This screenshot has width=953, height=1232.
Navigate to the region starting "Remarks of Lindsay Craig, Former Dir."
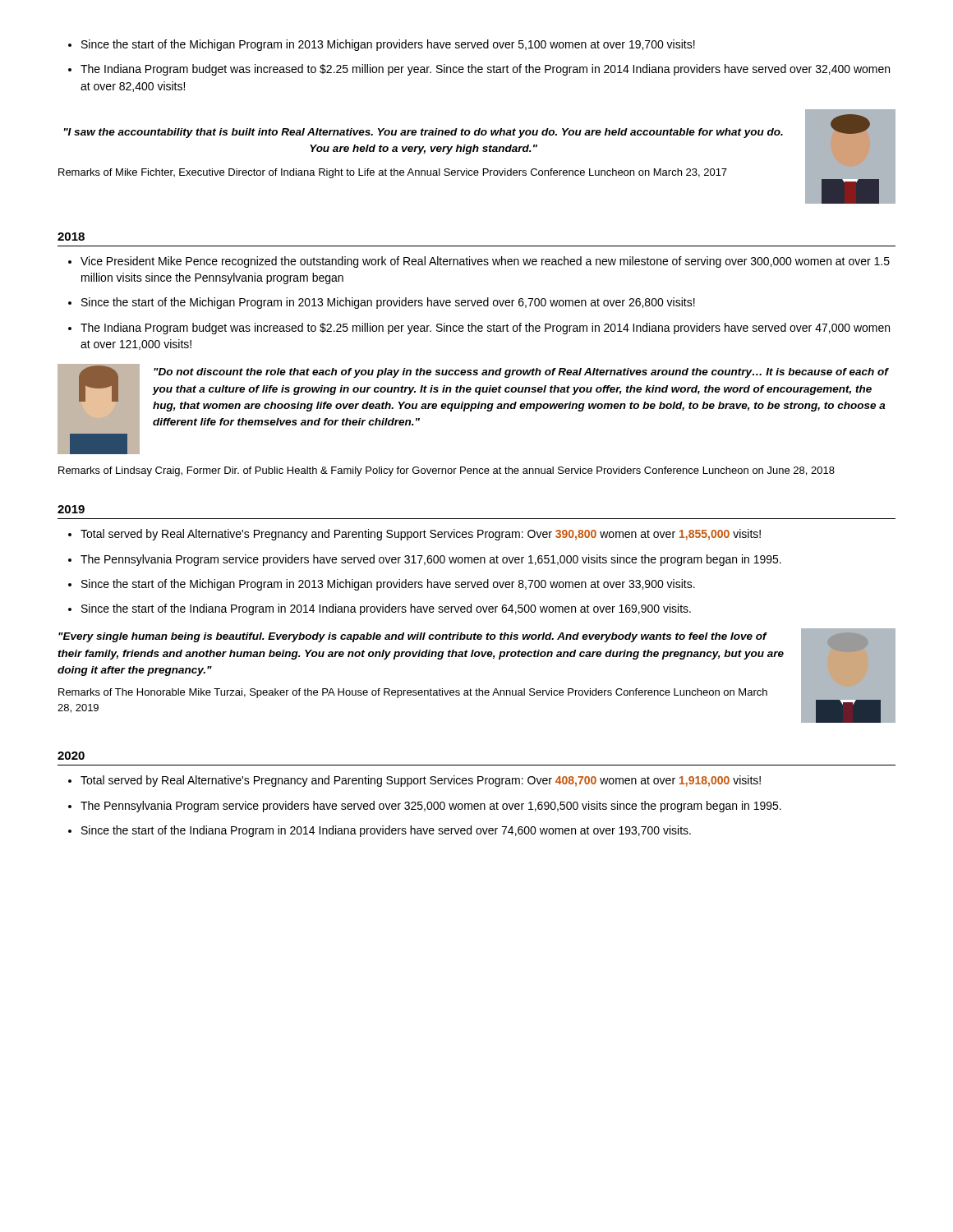[x=446, y=471]
